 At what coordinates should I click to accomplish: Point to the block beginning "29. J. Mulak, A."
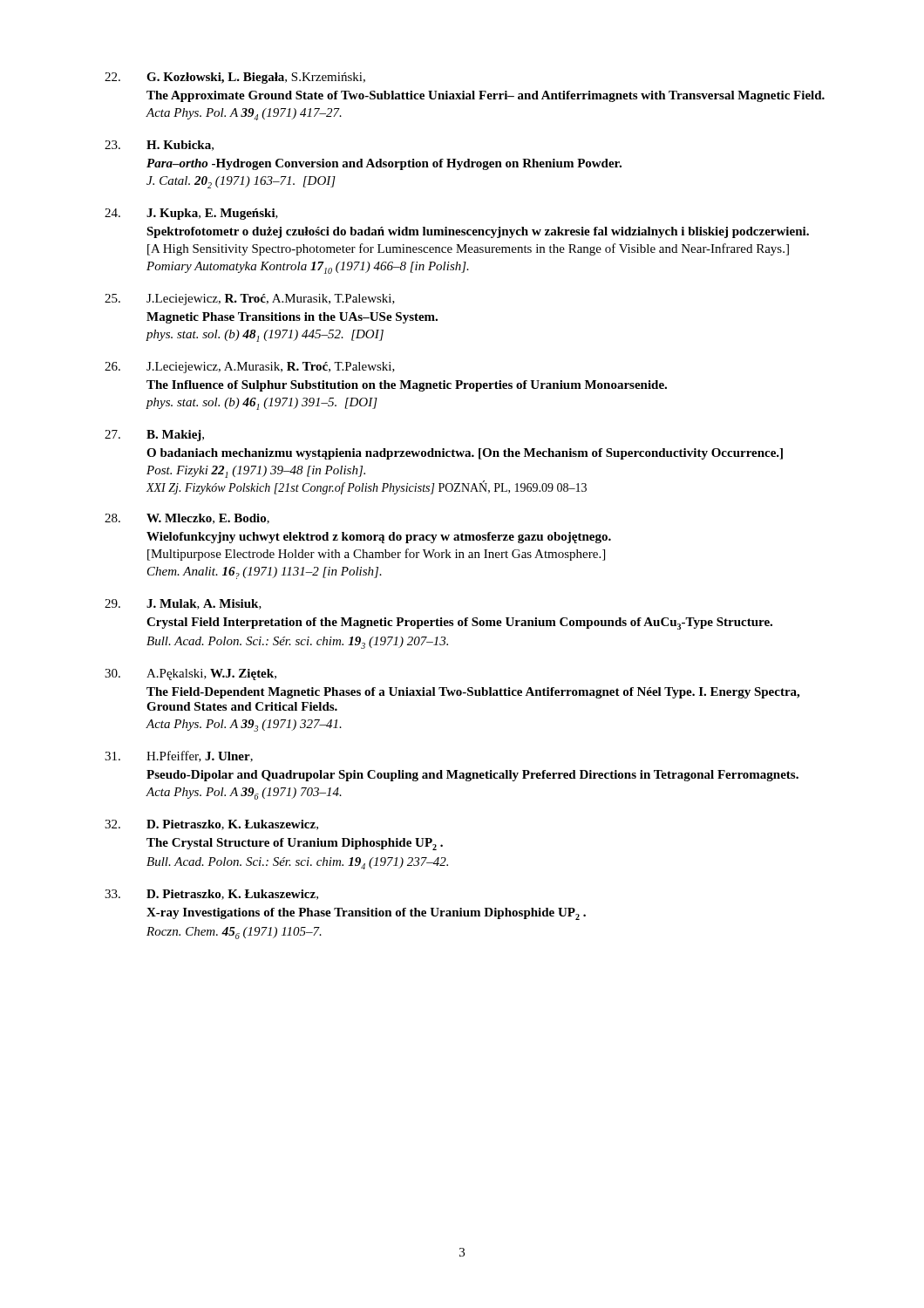point(471,623)
